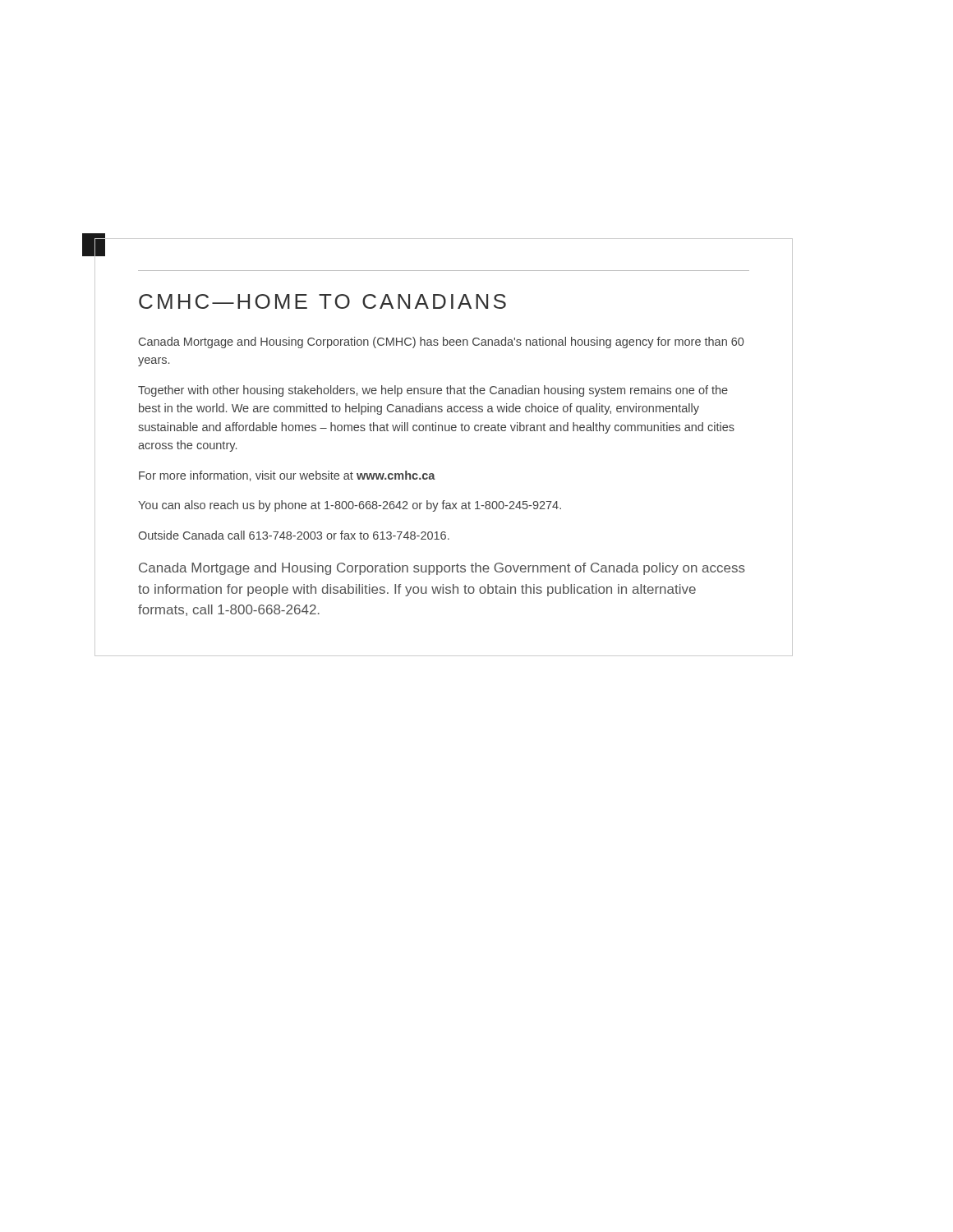Click on the text block starting "Together with other housing stakeholders, we"

tap(444, 418)
